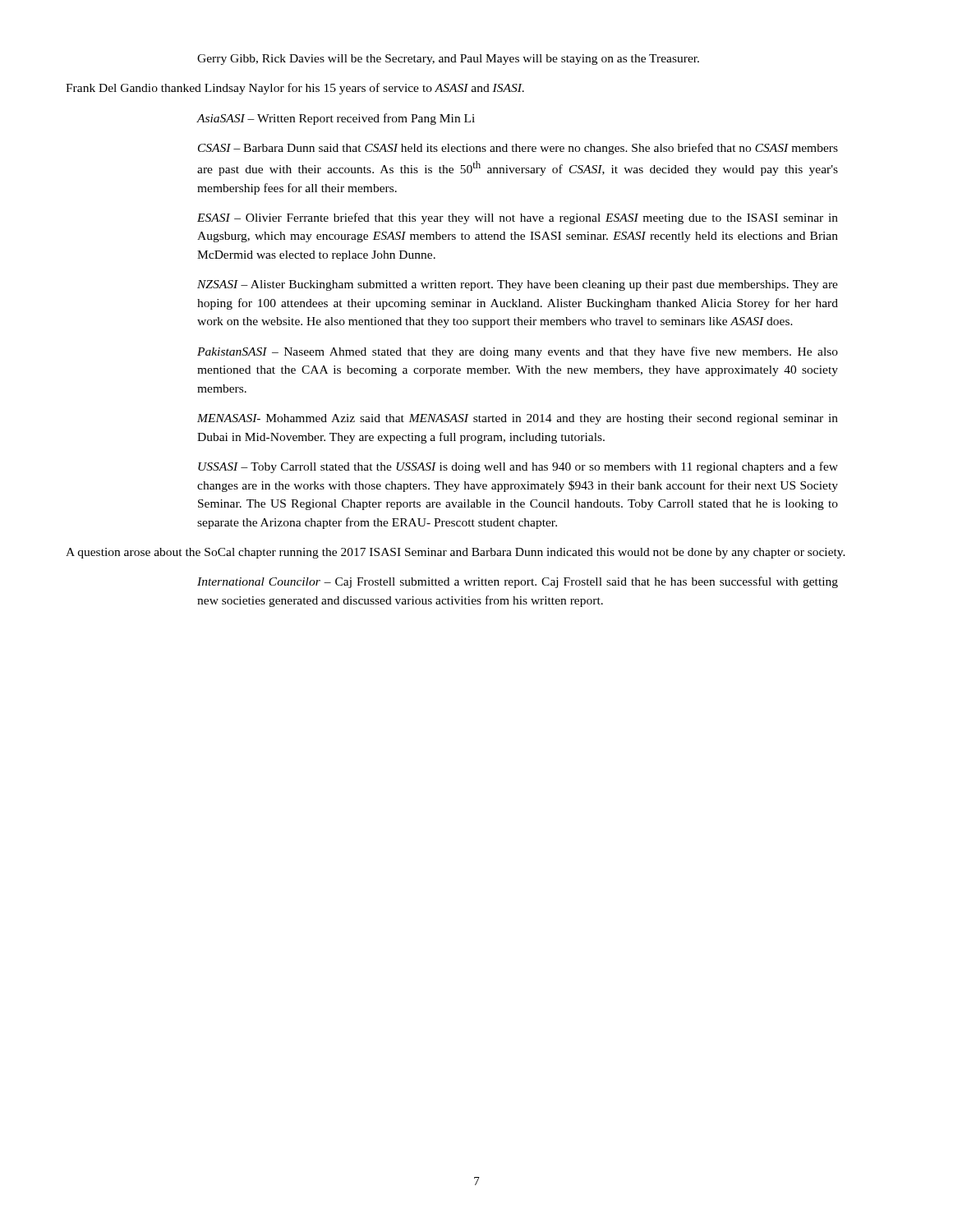Click on the text starting "International Councilor –"
The height and width of the screenshot is (1232, 953).
point(518,591)
